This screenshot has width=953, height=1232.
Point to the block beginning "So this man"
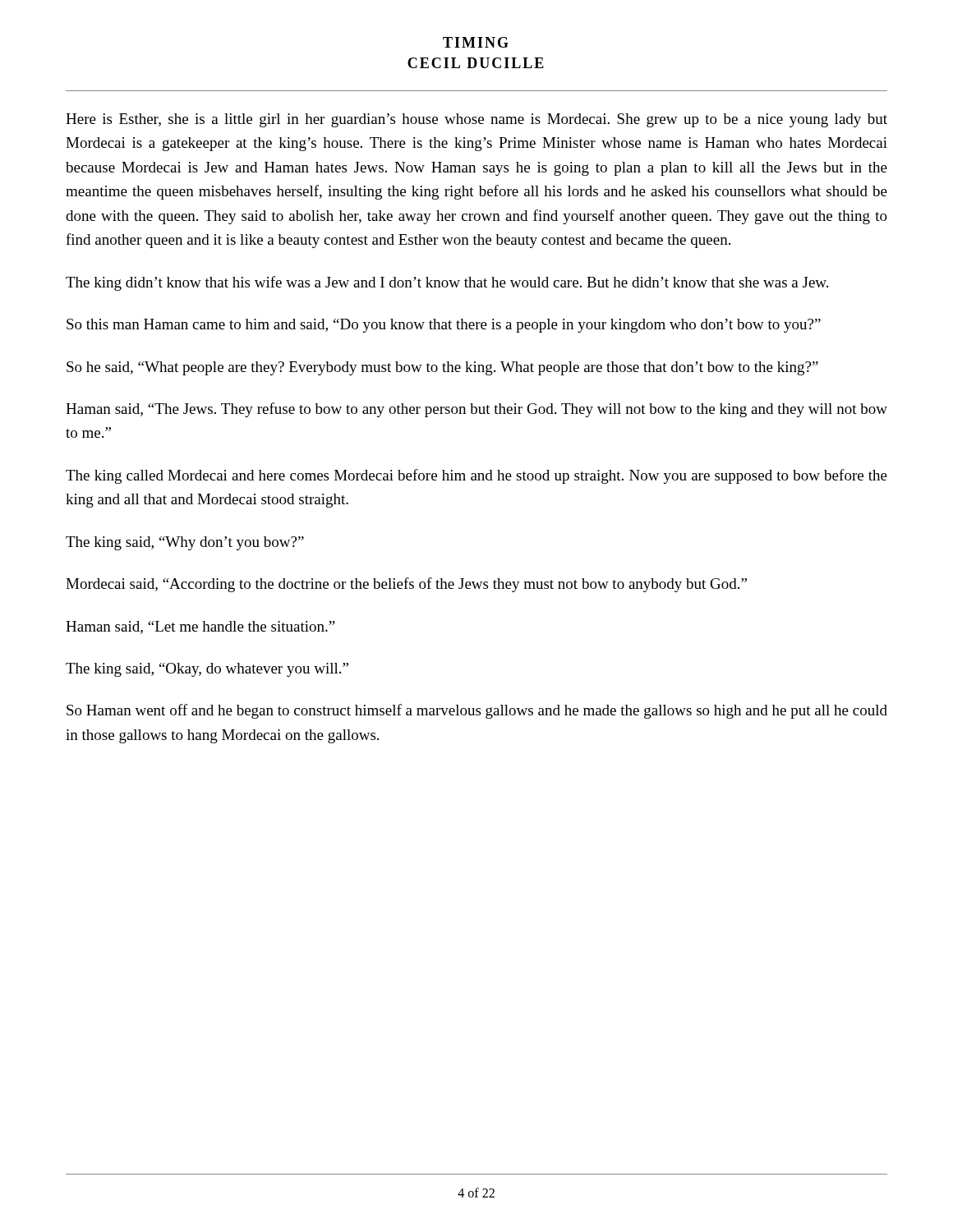coord(443,324)
